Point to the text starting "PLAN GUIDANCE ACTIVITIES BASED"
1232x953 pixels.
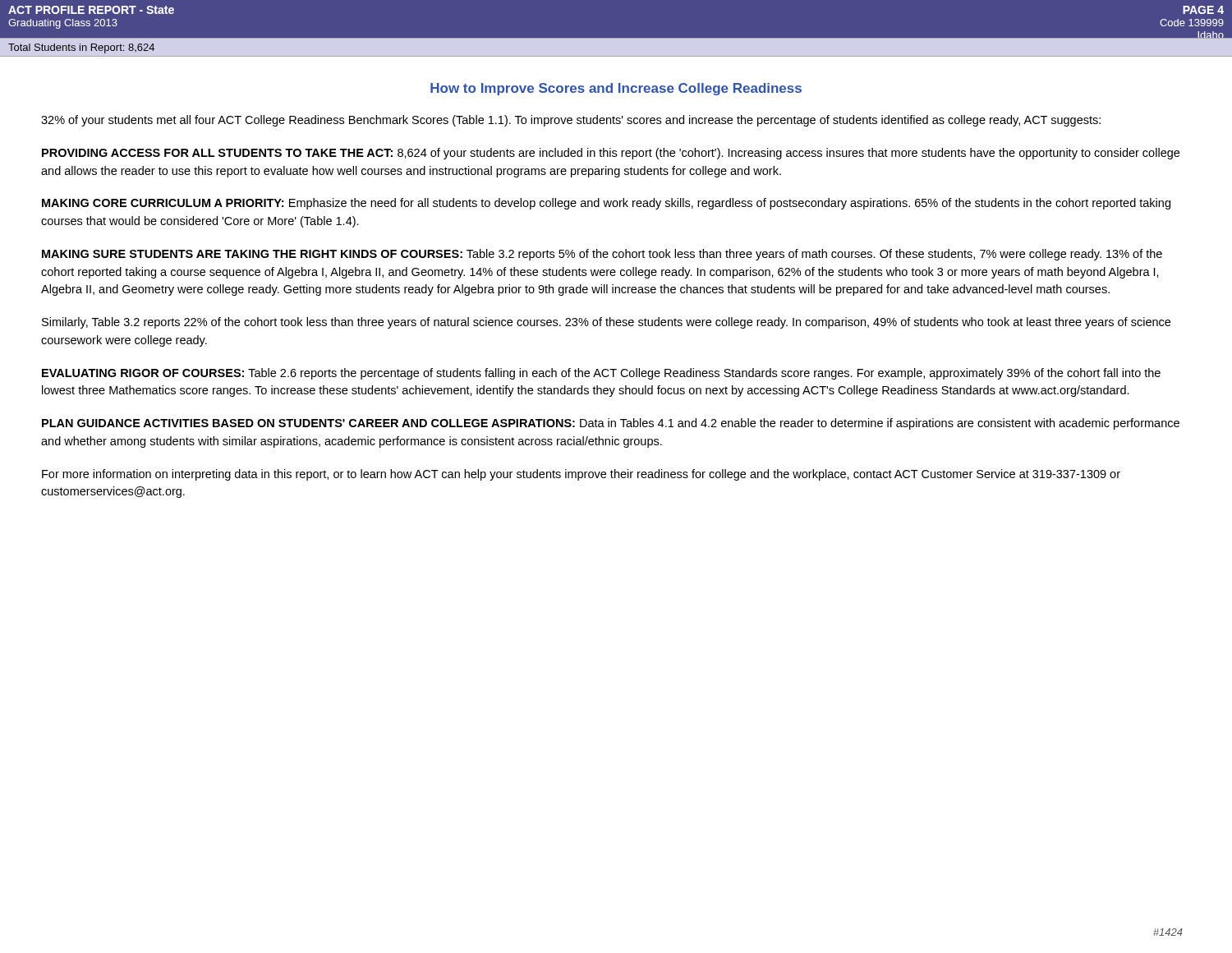pyautogui.click(x=610, y=432)
